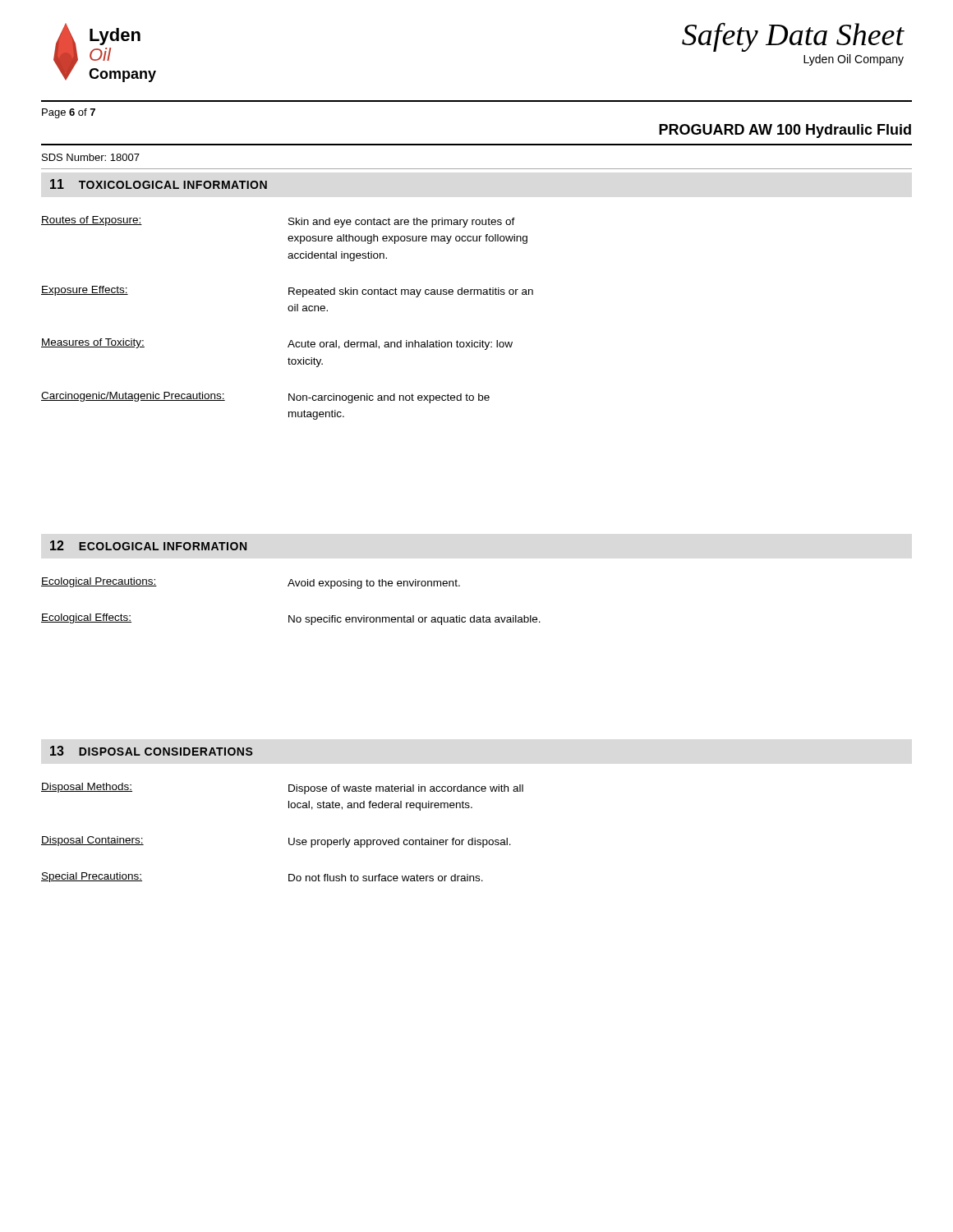Screen dimensions: 1232x953
Task: Point to "11 TOXICOLOGICAL INFORMATION"
Action: point(159,185)
